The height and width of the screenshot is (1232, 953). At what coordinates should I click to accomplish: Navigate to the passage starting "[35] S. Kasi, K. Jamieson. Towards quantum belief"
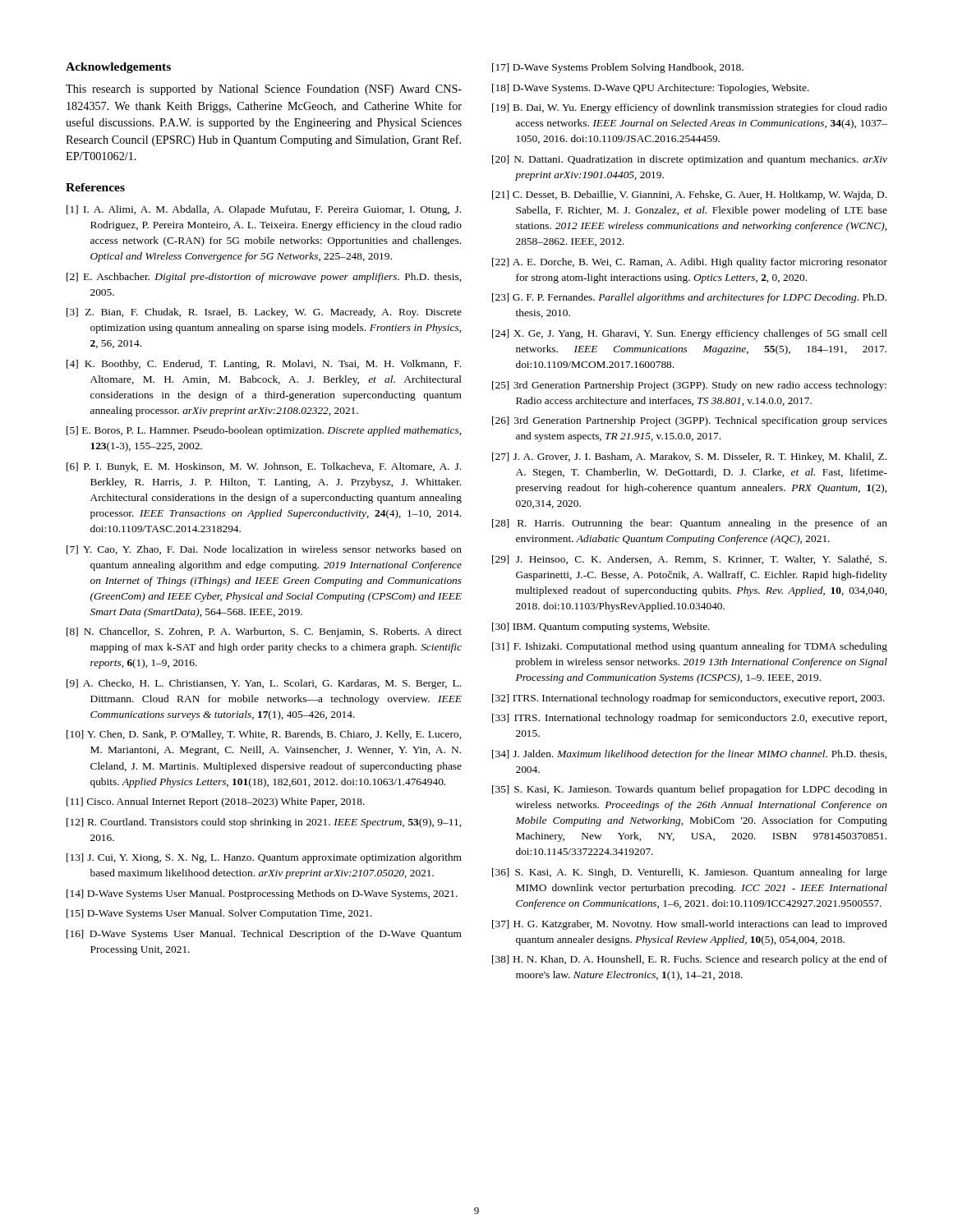pyautogui.click(x=689, y=820)
